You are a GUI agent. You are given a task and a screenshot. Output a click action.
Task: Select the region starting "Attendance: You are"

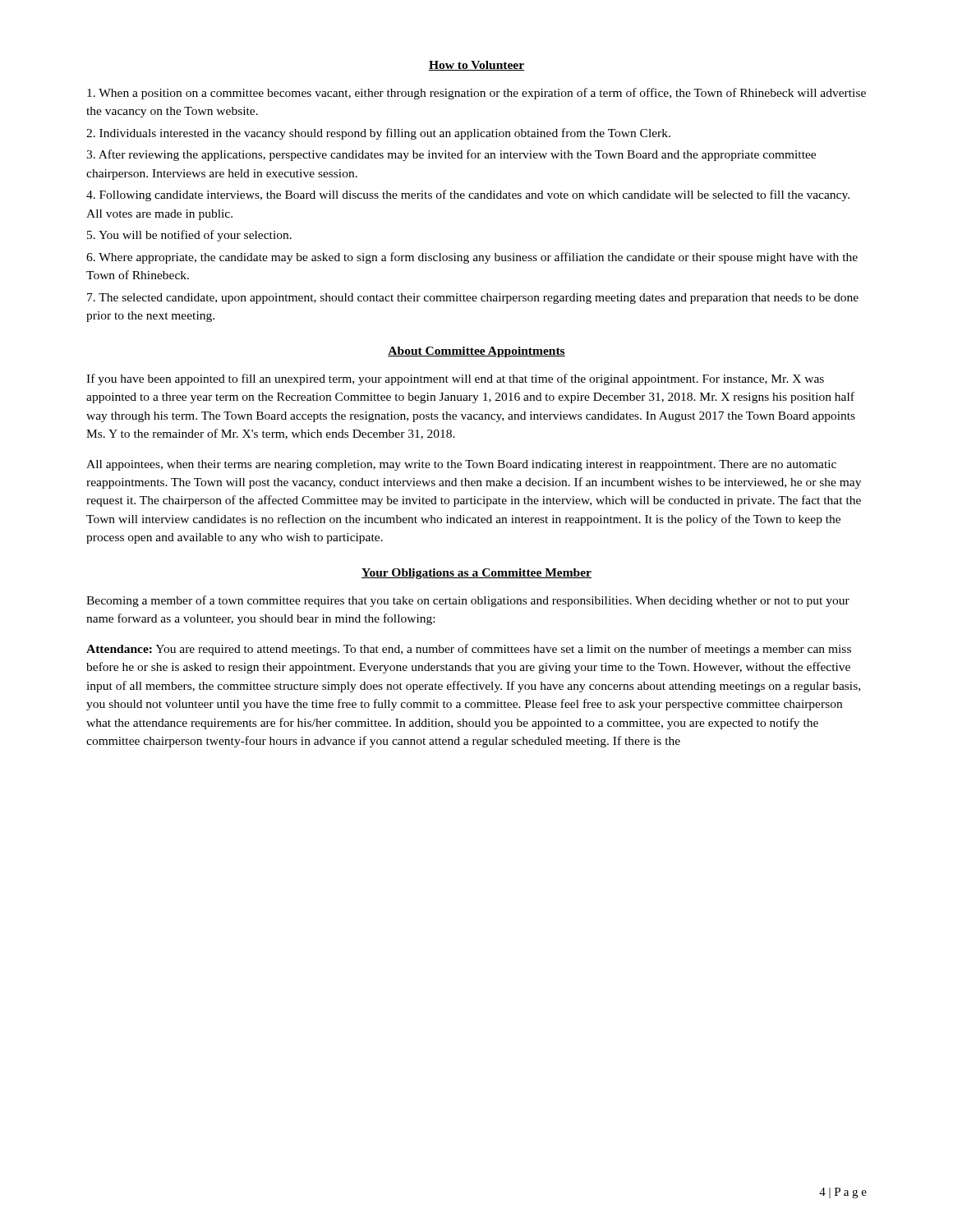(x=474, y=694)
